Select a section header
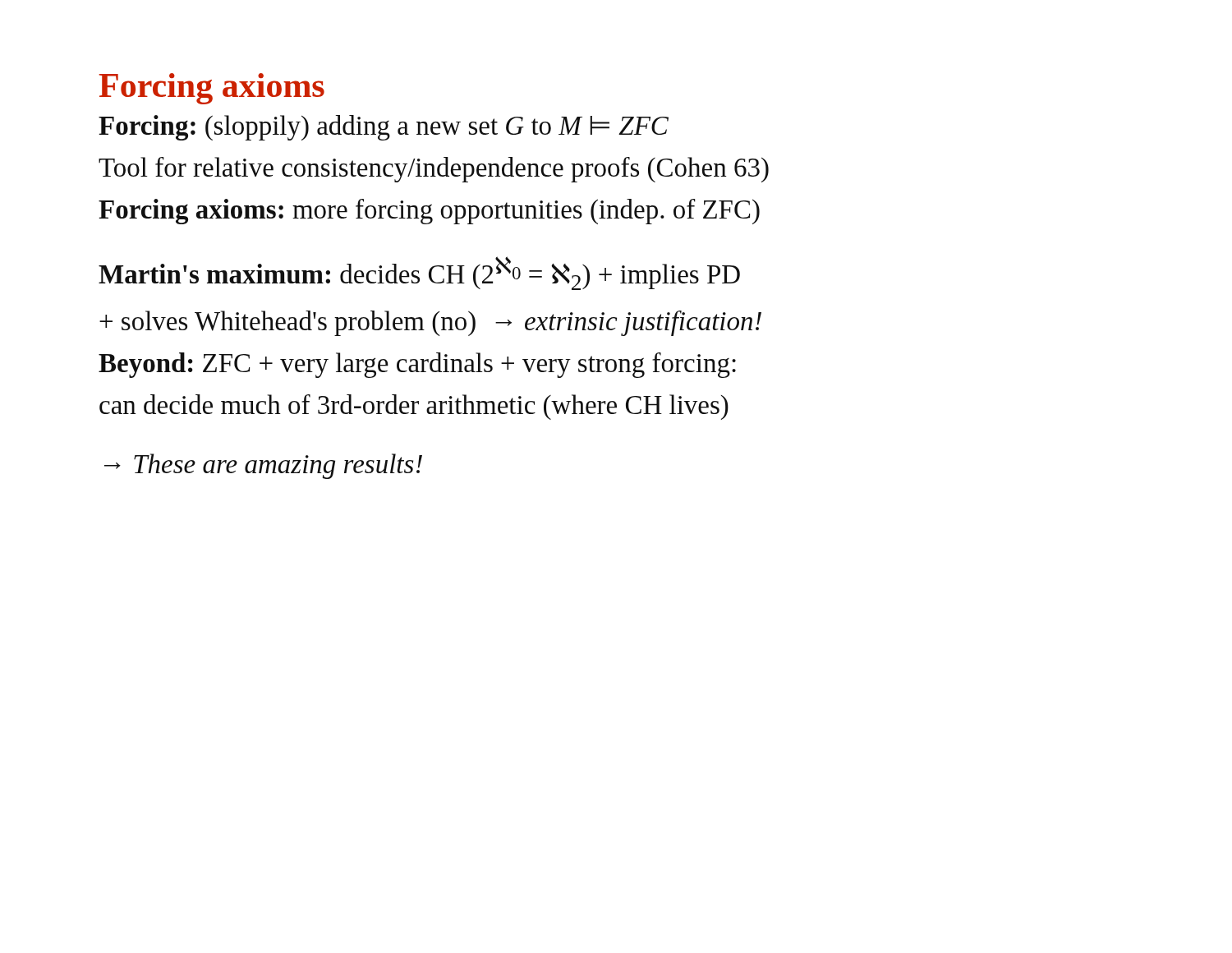 pos(212,85)
